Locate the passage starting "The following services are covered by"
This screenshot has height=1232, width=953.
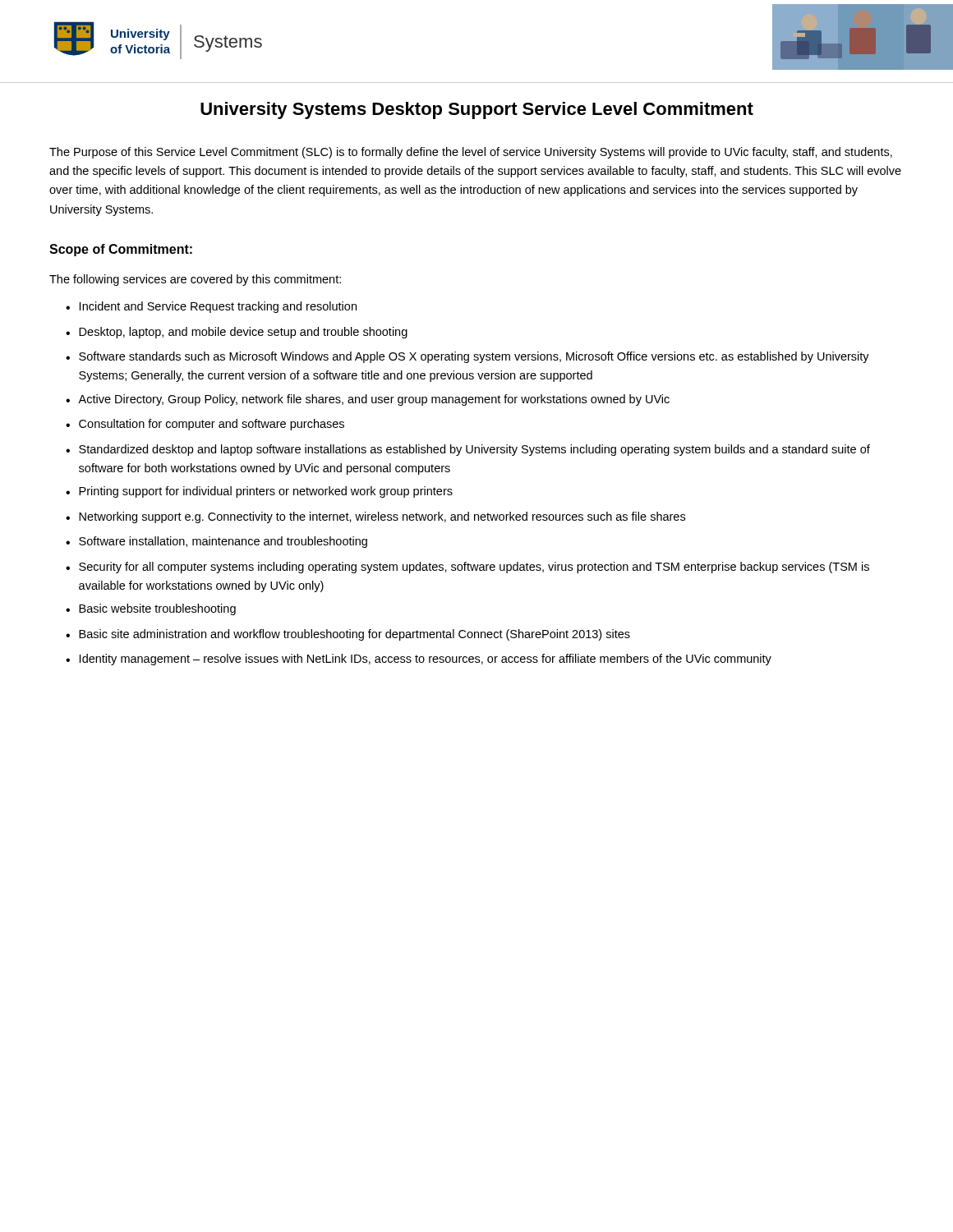[x=196, y=279]
